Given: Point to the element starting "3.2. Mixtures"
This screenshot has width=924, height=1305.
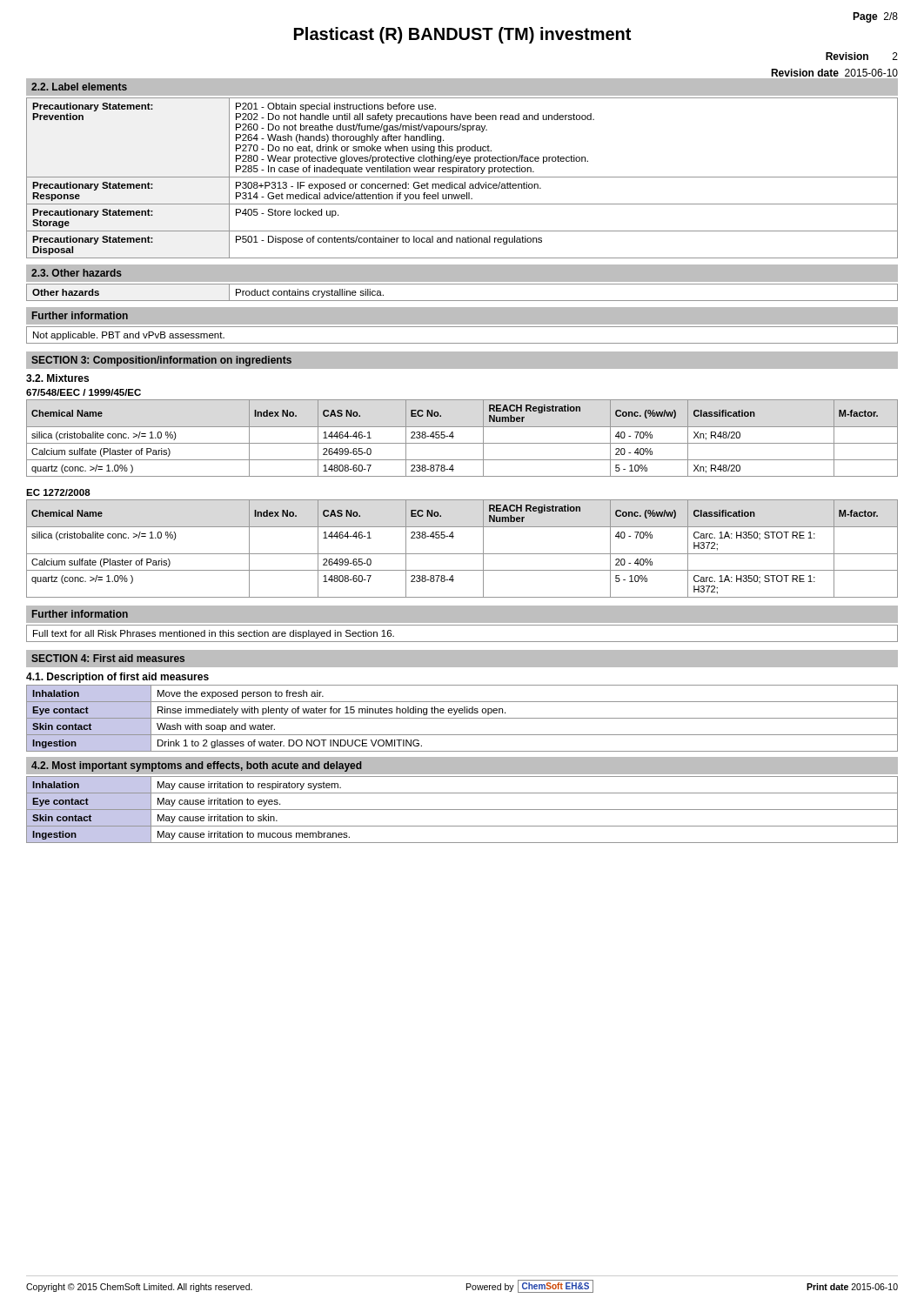Looking at the screenshot, I should (x=58, y=378).
